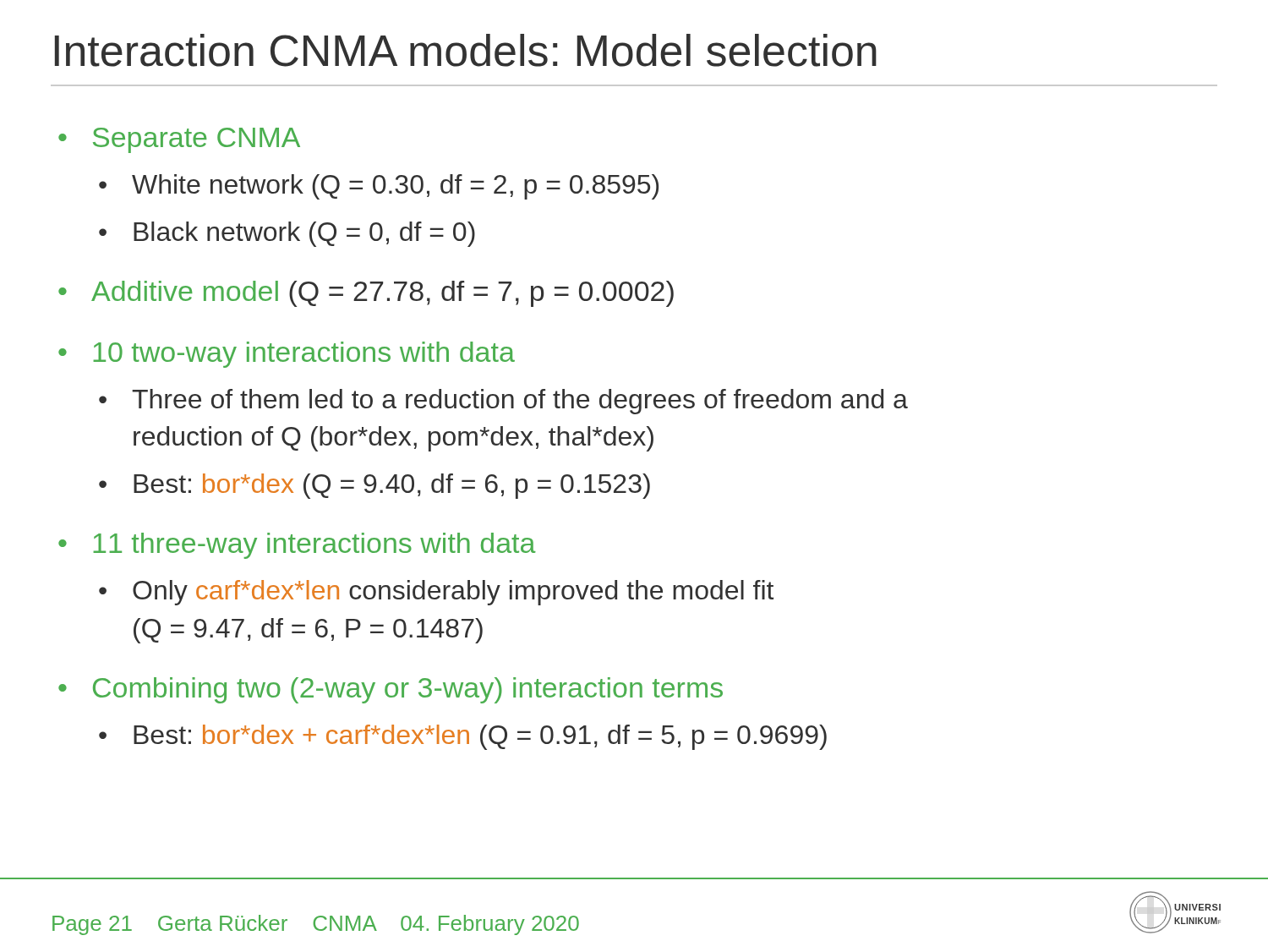This screenshot has width=1268, height=952.
Task: Locate the block starting "Black network (Q"
Action: (x=304, y=232)
